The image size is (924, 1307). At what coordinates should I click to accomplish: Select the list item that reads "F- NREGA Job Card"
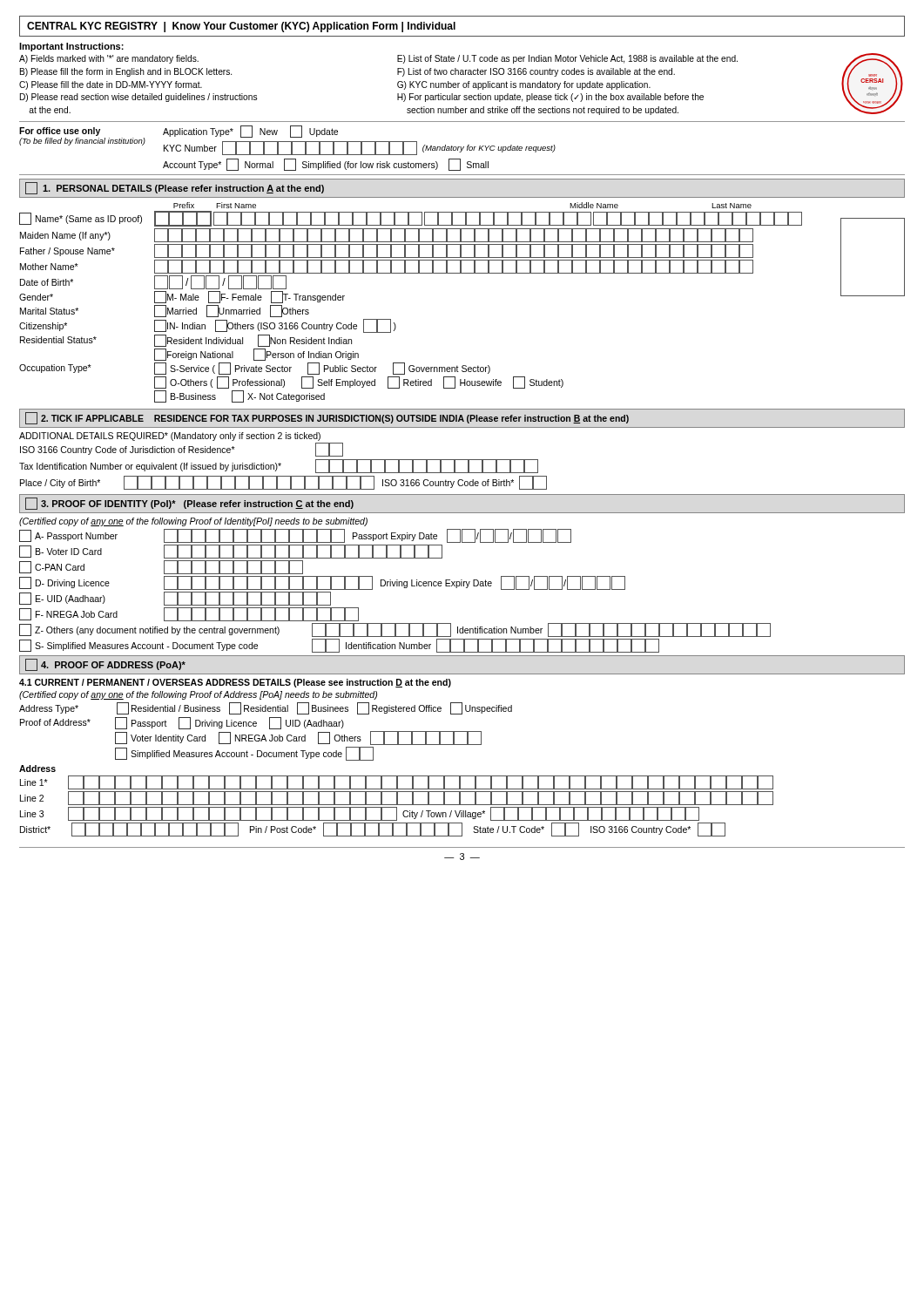(x=189, y=614)
